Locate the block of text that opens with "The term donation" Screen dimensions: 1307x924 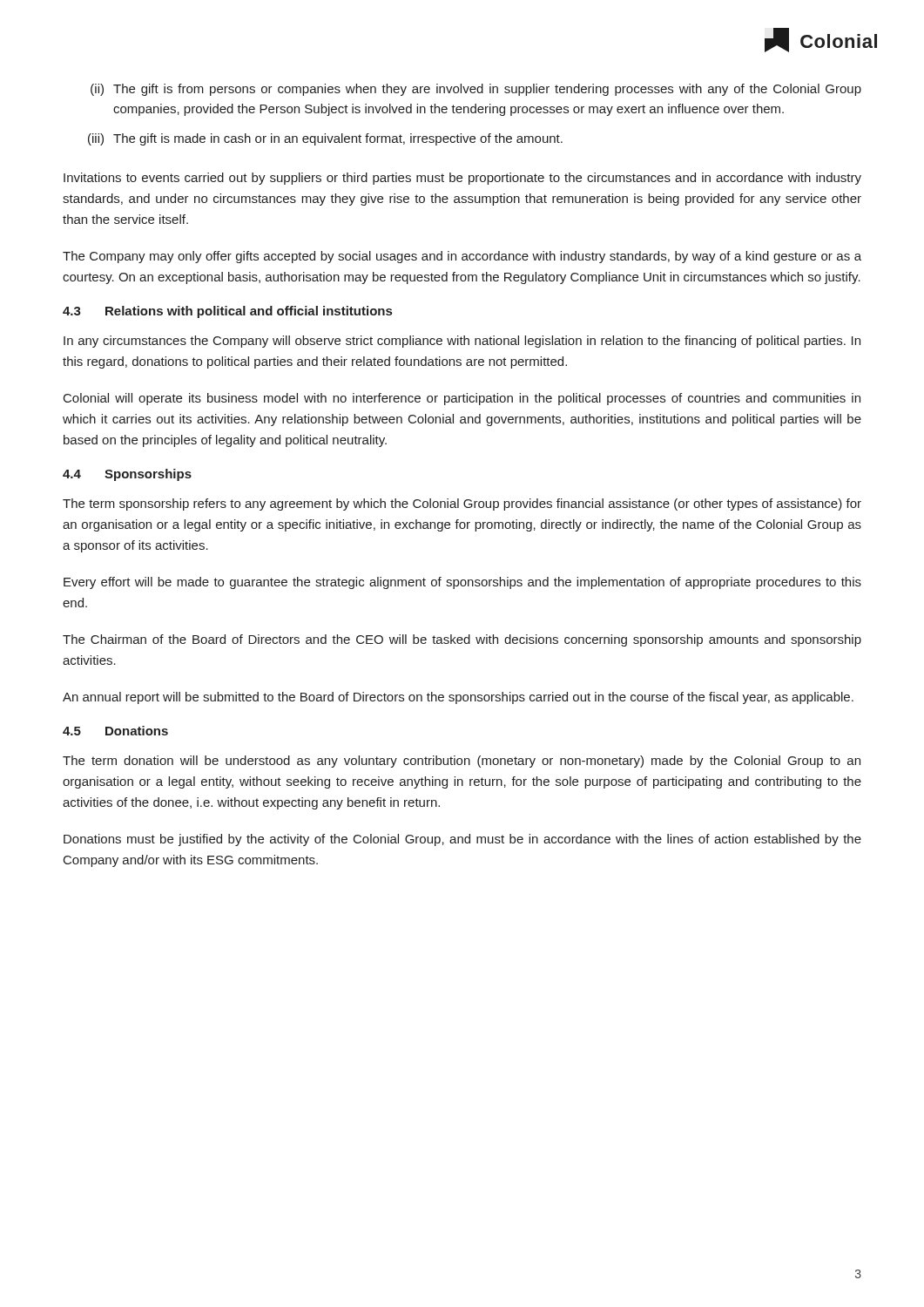462,781
